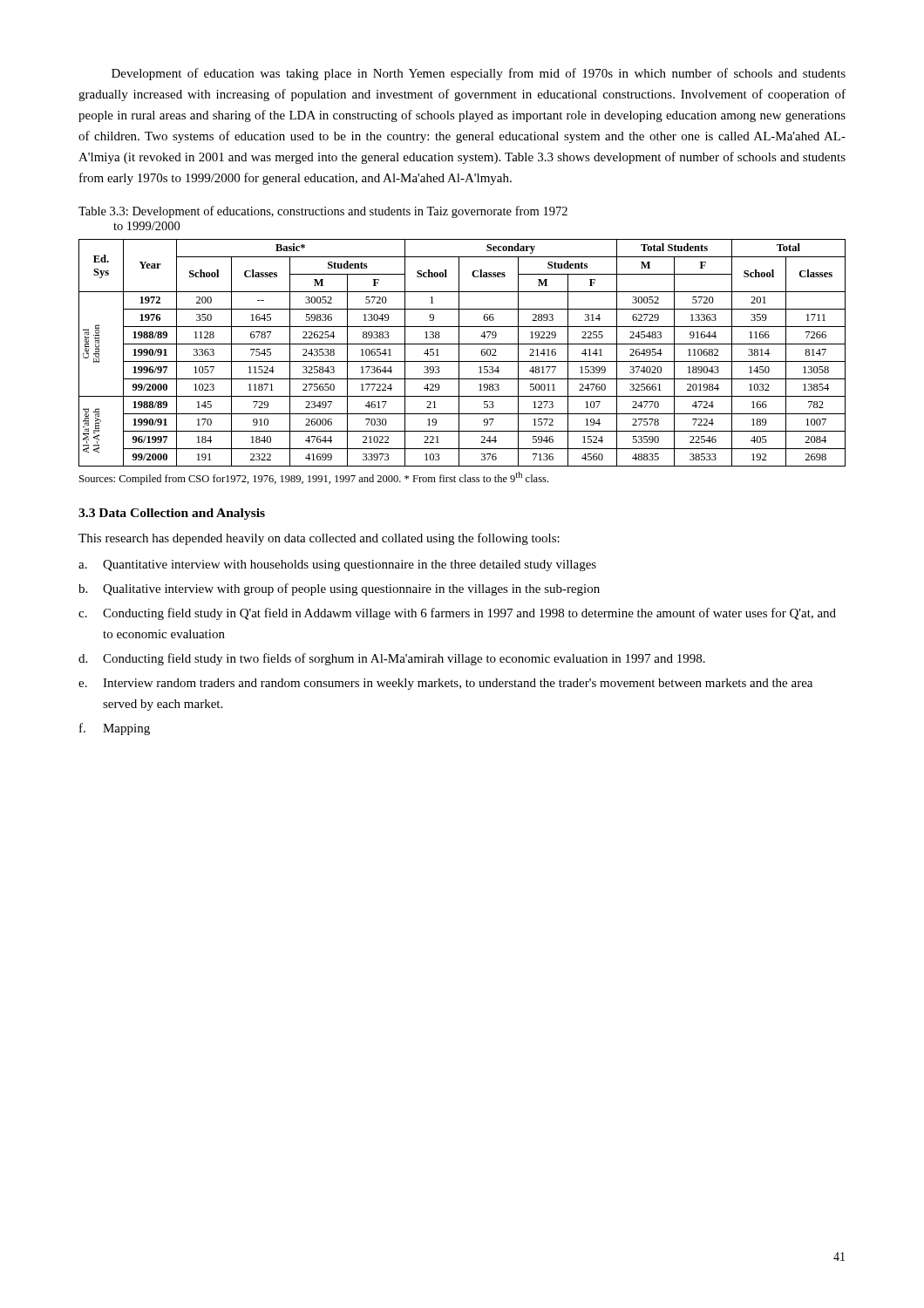Click on the block starting "f. Mapping"
This screenshot has height=1308, width=924.
coord(115,729)
